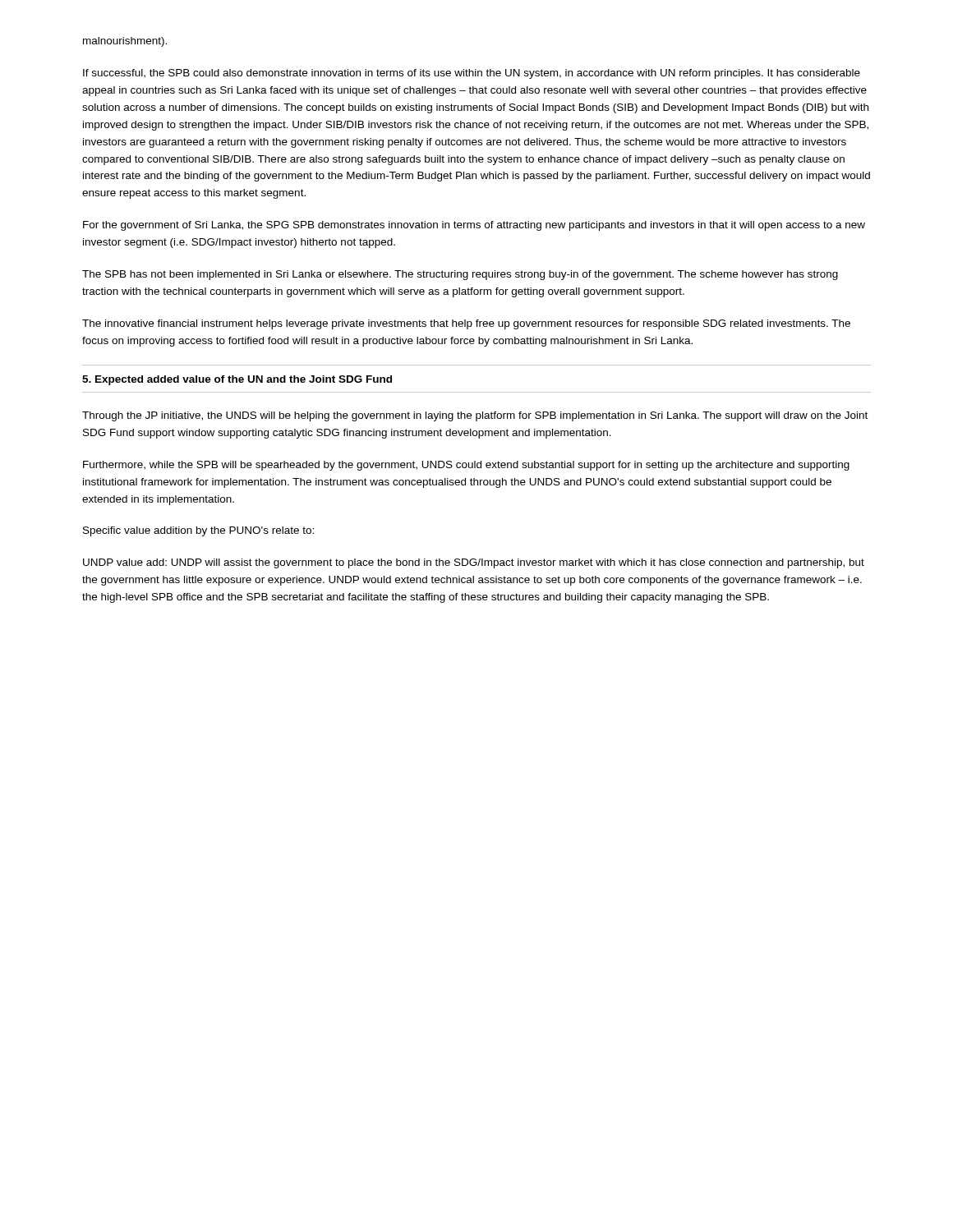Locate the text starting "UNDP value add:"
953x1232 pixels.
pyautogui.click(x=473, y=580)
